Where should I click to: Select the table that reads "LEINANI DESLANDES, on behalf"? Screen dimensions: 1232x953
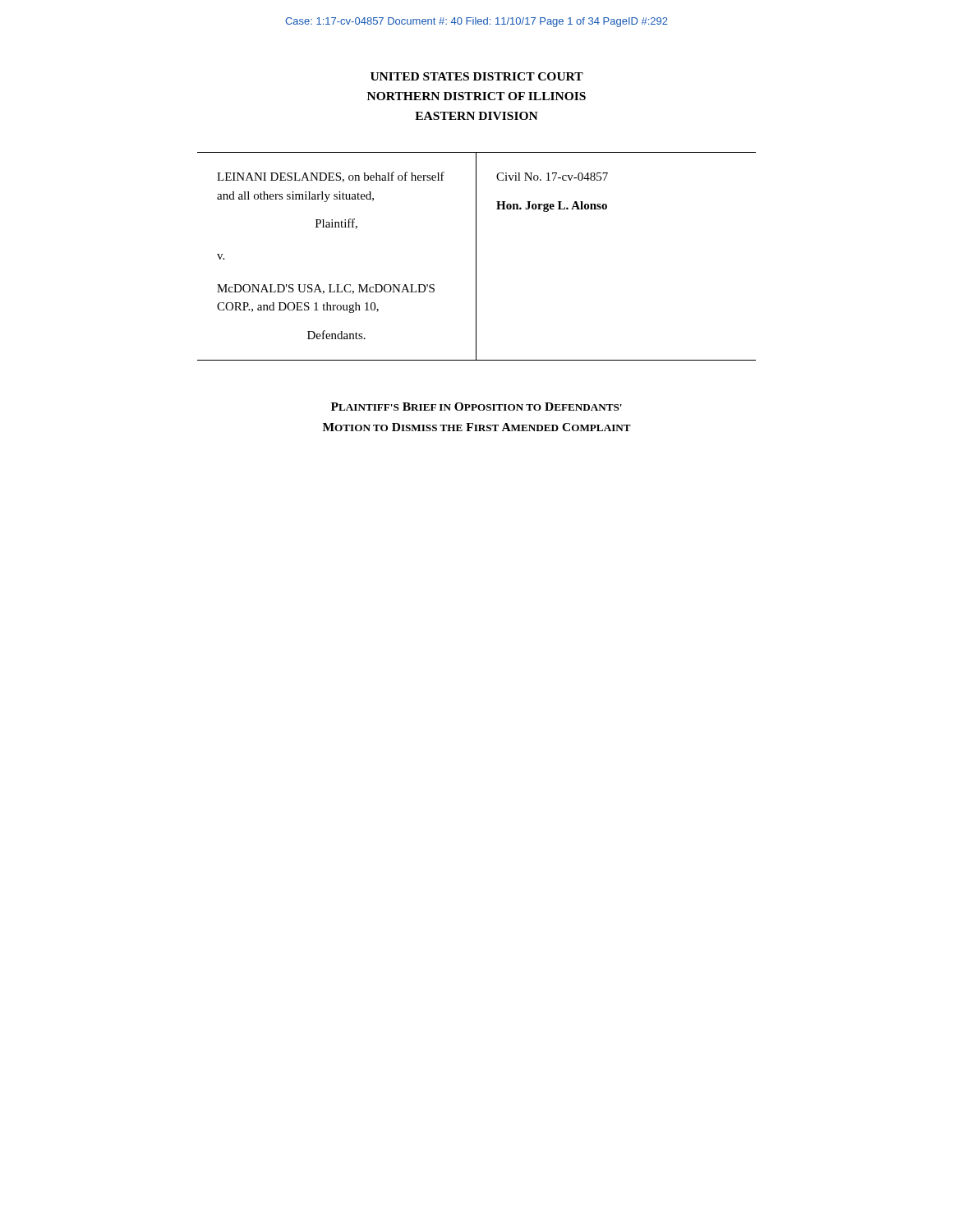(476, 256)
